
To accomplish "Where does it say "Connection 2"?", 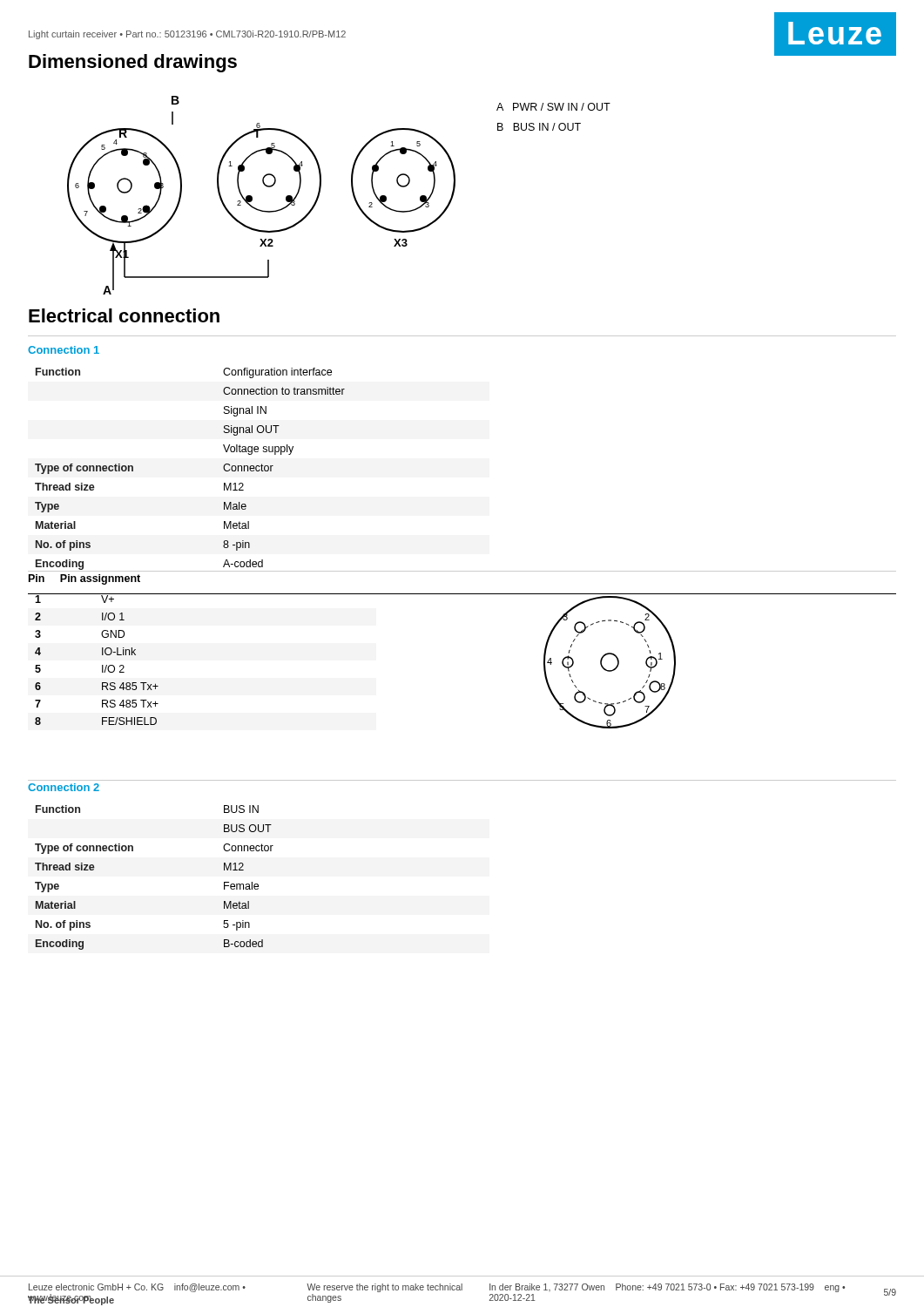I will 64,787.
